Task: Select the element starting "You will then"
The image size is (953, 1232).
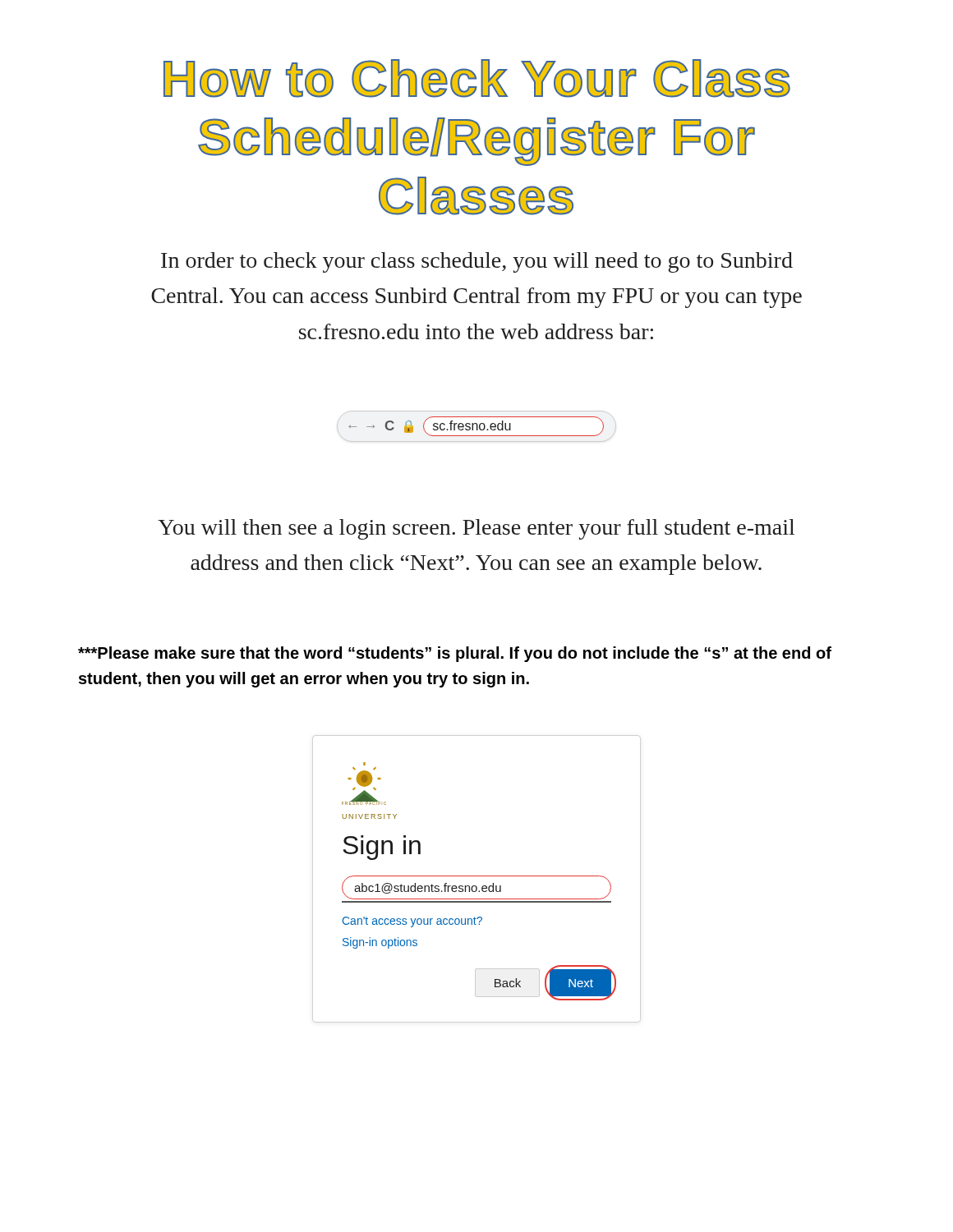Action: (x=476, y=545)
